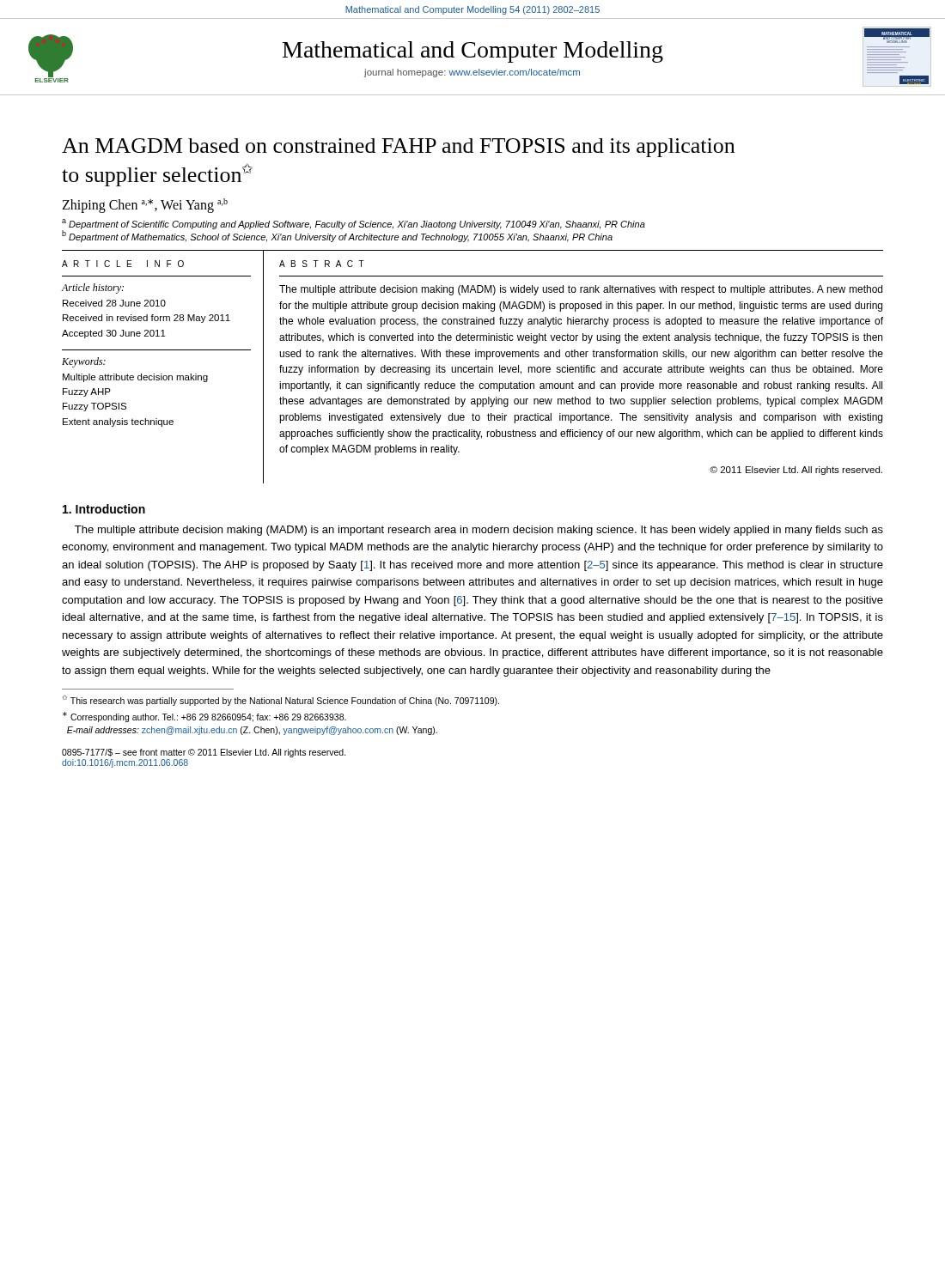Navigate to the region starting "Zhiping Chen a,∗,"
This screenshot has width=945, height=1288.
(x=145, y=204)
